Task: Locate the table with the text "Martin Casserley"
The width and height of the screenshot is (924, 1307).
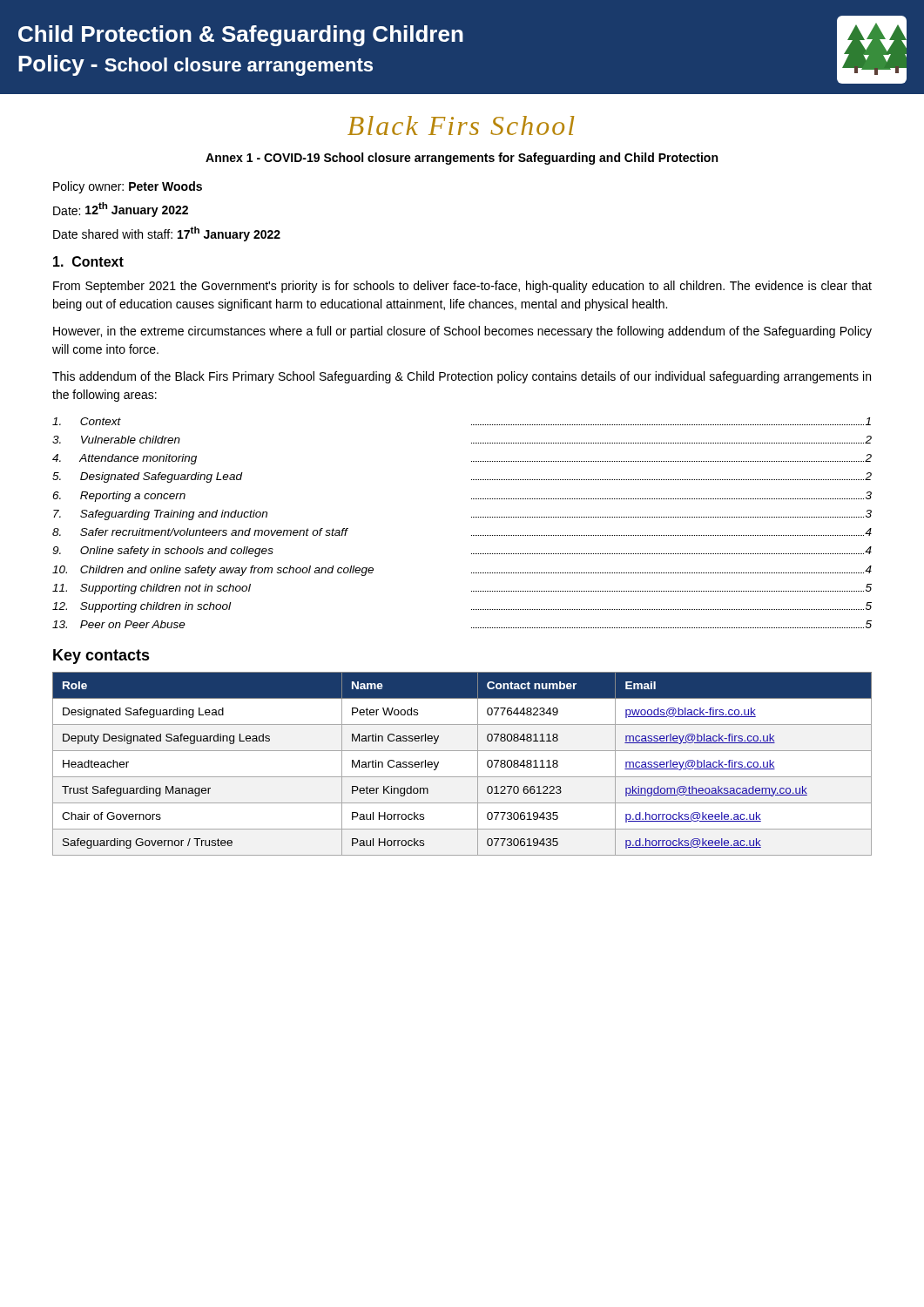Action: [462, 763]
